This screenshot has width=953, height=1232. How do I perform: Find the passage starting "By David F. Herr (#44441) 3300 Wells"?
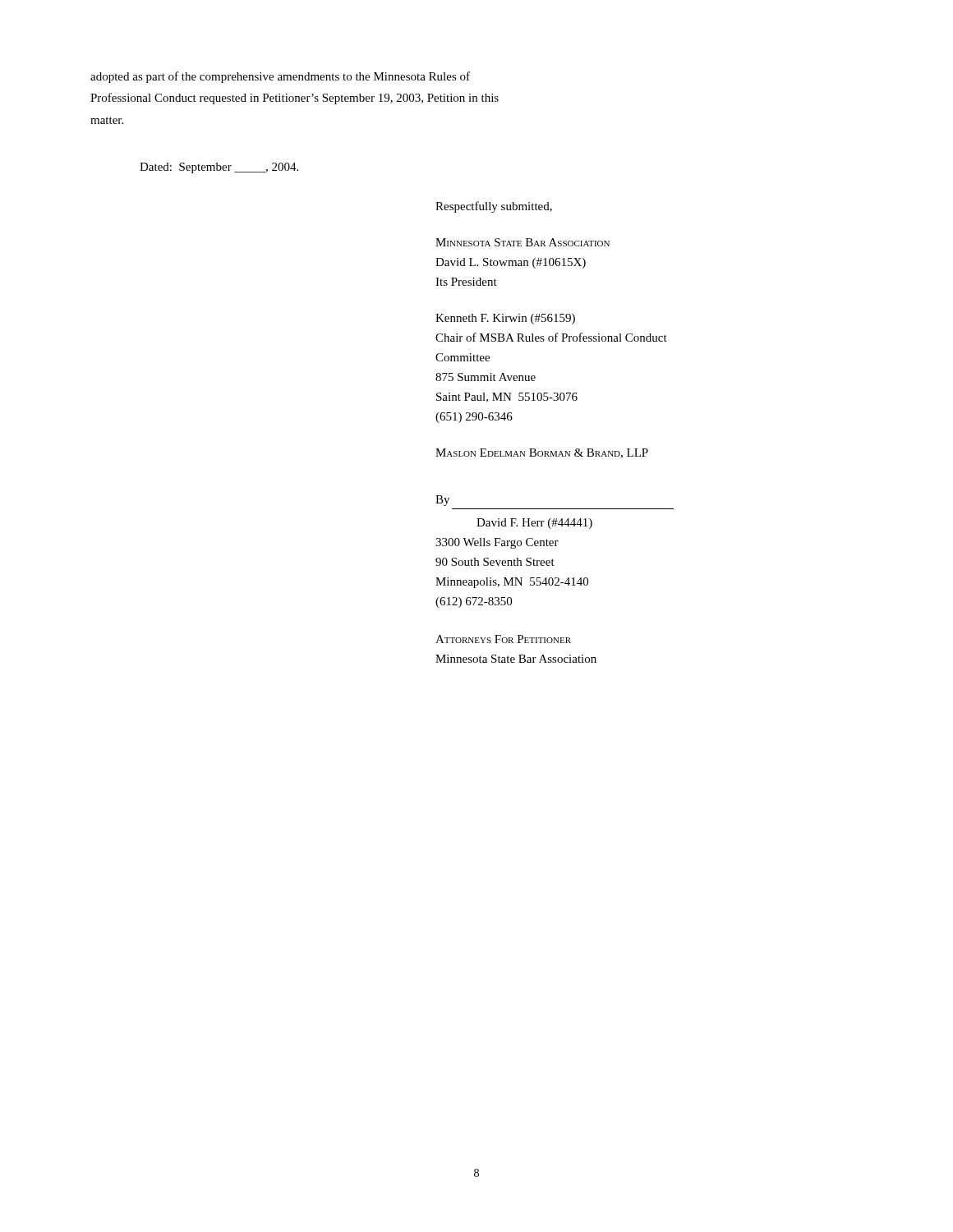click(x=442, y=501)
